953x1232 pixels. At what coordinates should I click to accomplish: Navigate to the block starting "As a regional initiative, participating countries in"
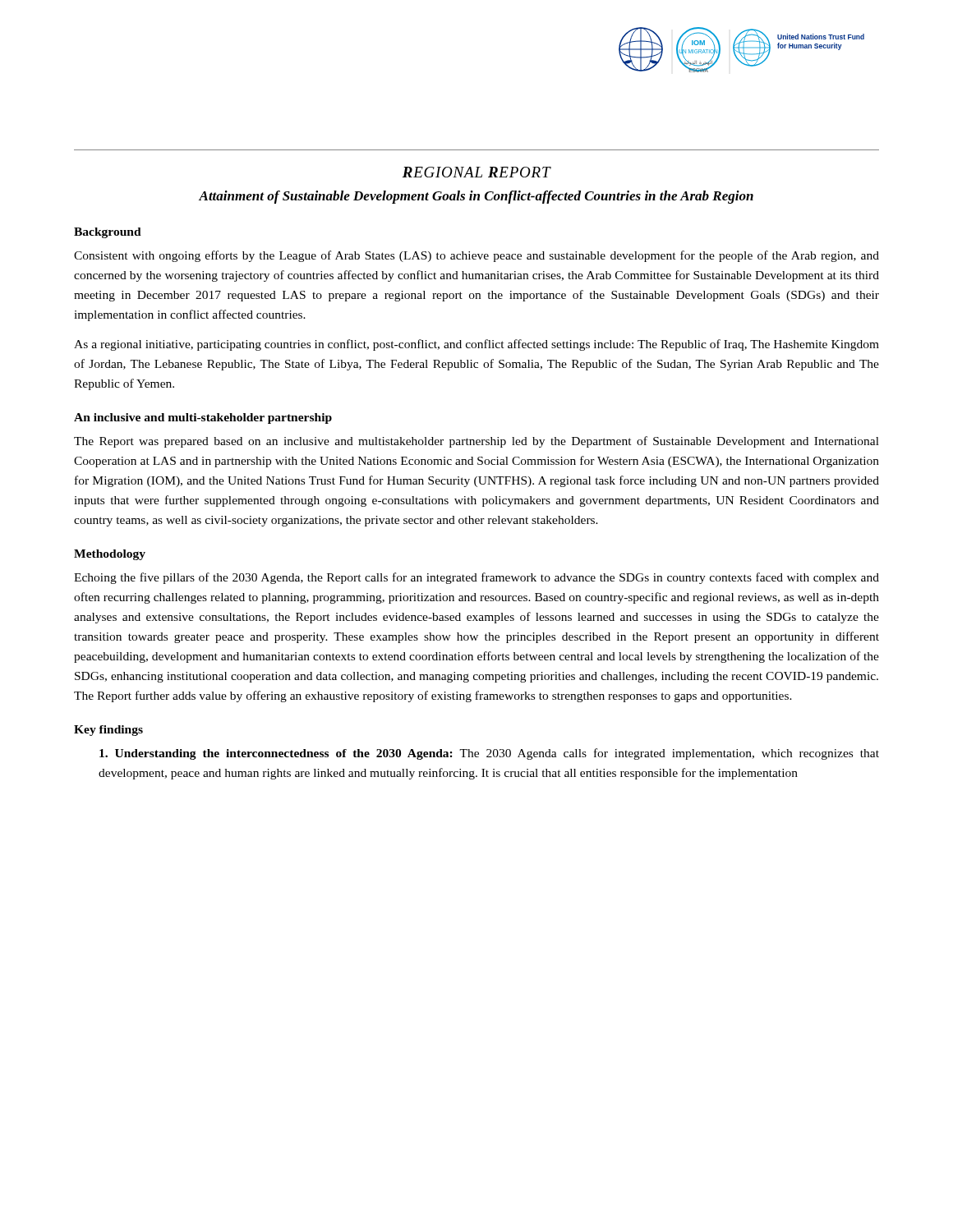476,364
